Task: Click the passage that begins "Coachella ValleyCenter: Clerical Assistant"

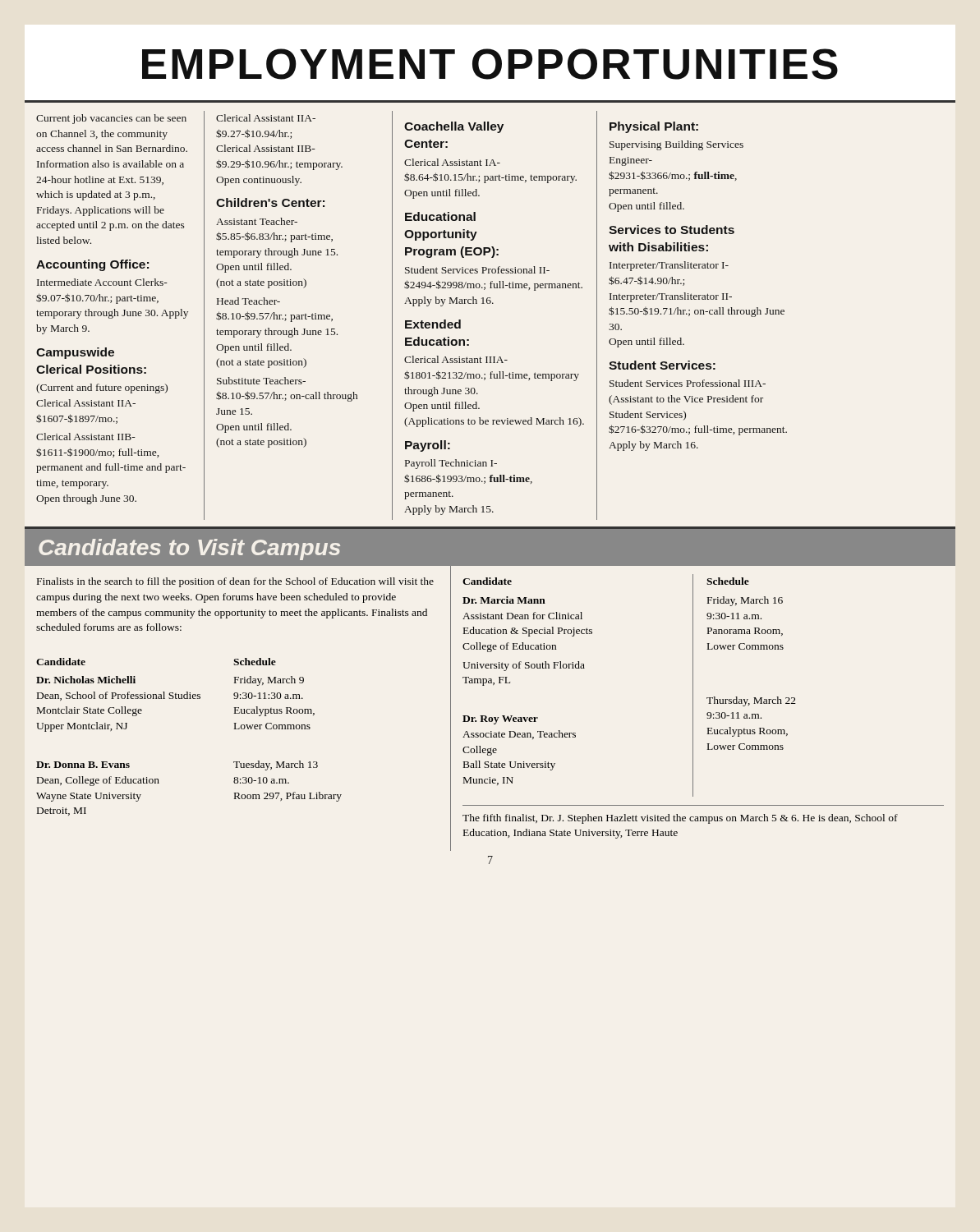Action: [x=454, y=127]
